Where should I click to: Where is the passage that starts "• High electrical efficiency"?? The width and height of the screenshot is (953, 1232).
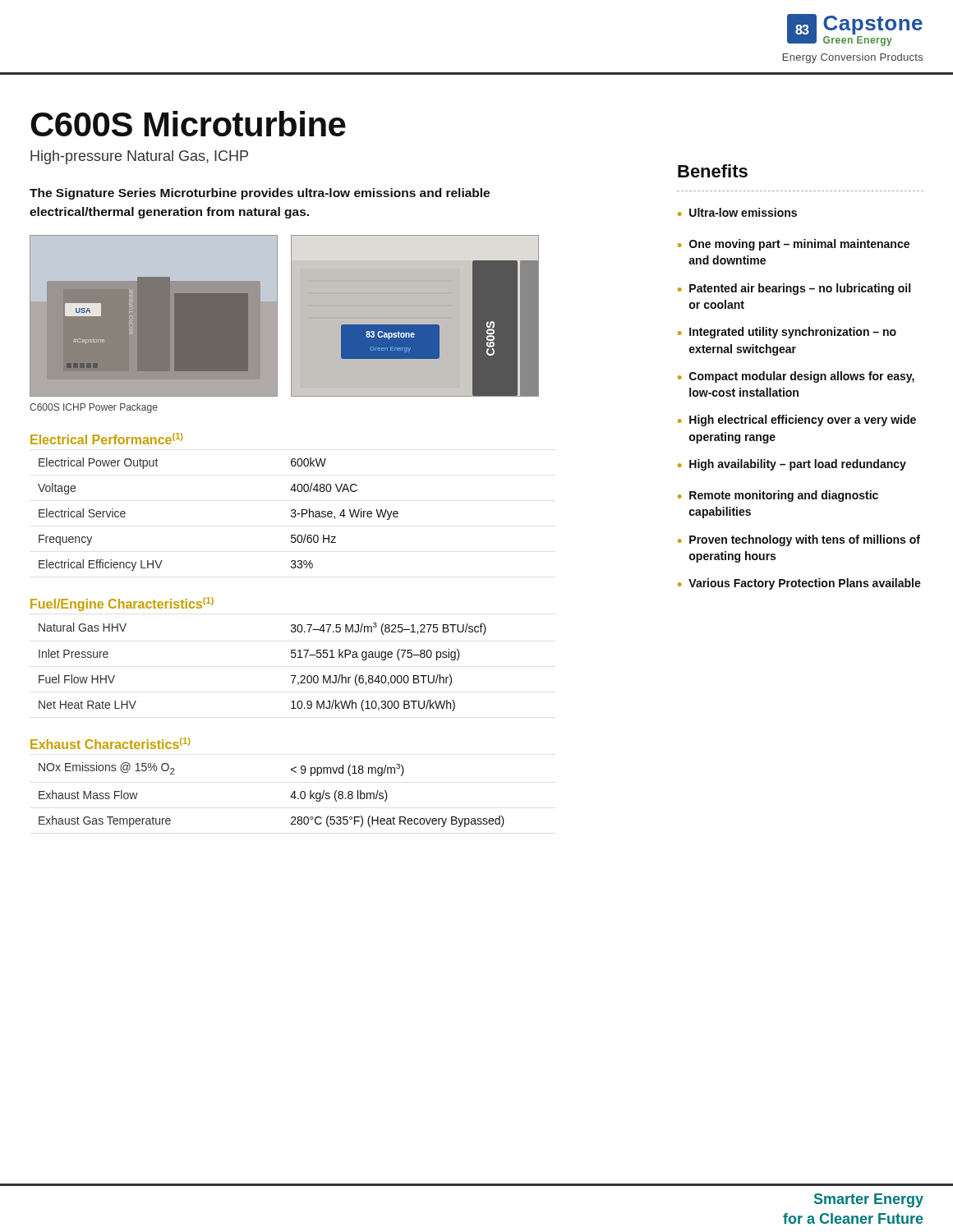point(800,429)
